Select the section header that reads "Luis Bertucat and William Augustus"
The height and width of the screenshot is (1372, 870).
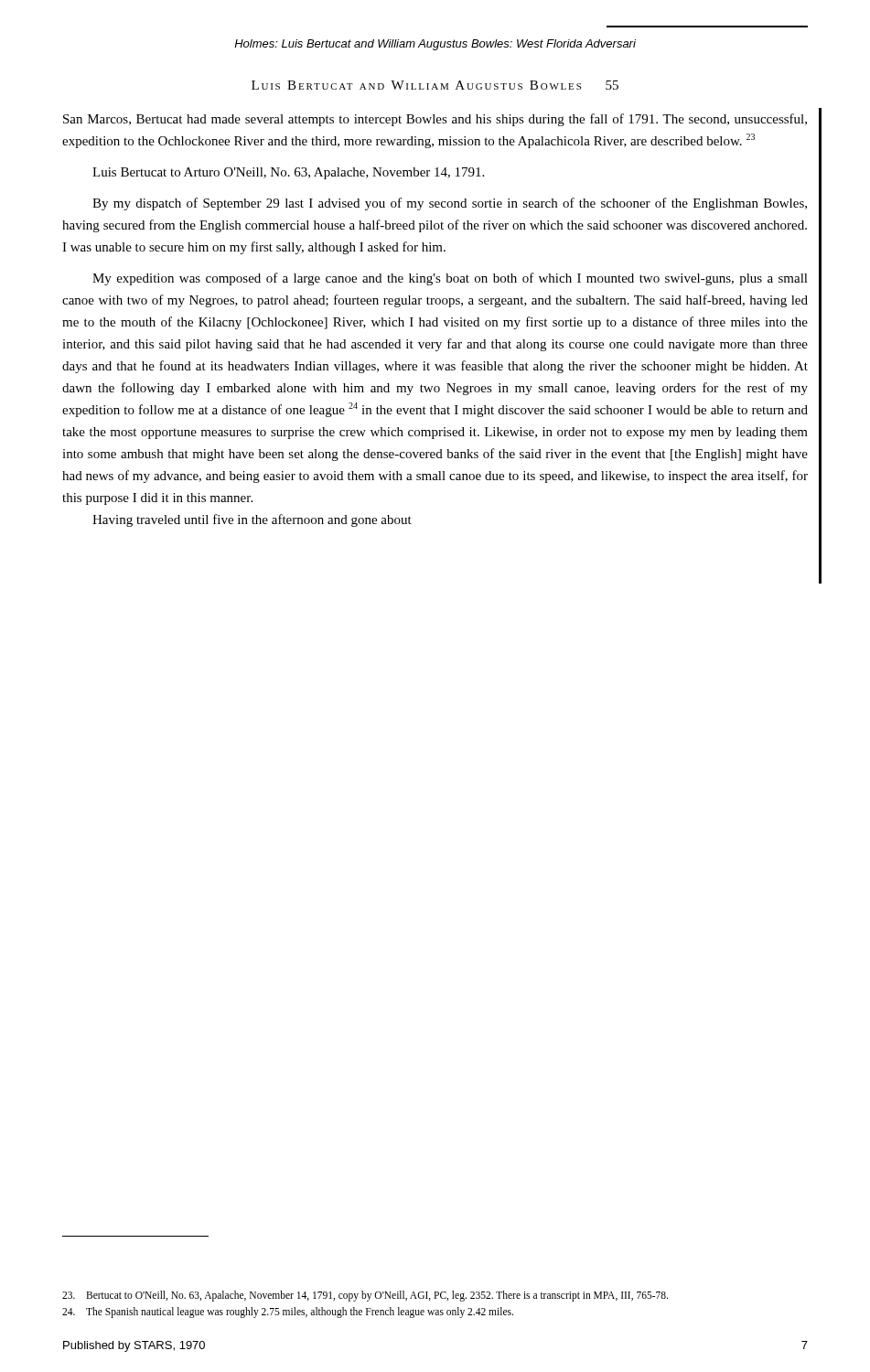(x=435, y=85)
